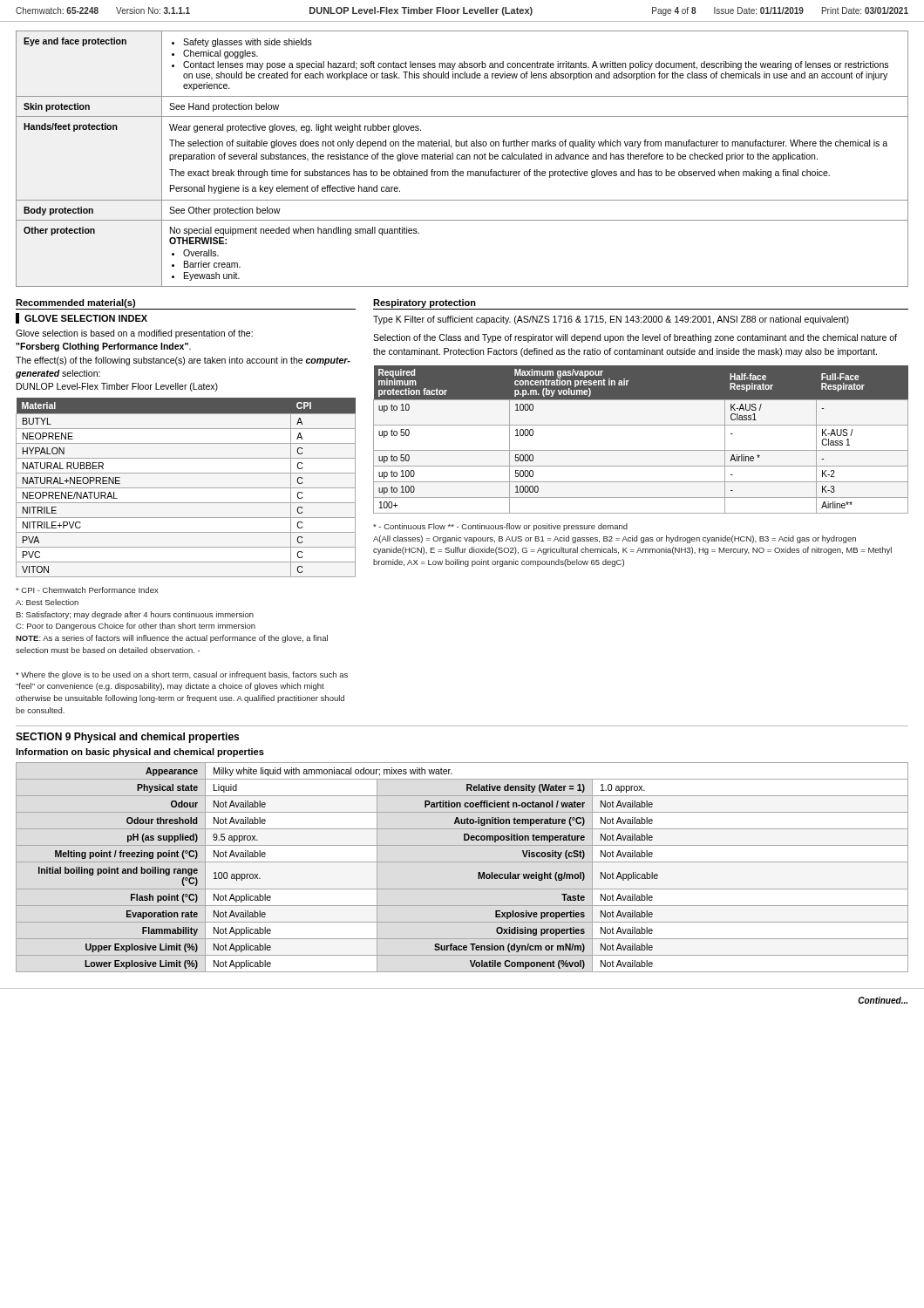Image resolution: width=924 pixels, height=1308 pixels.
Task: Locate the block of text that opens with "- Continuous Flow ** - Continuous-flow"
Action: 633,544
